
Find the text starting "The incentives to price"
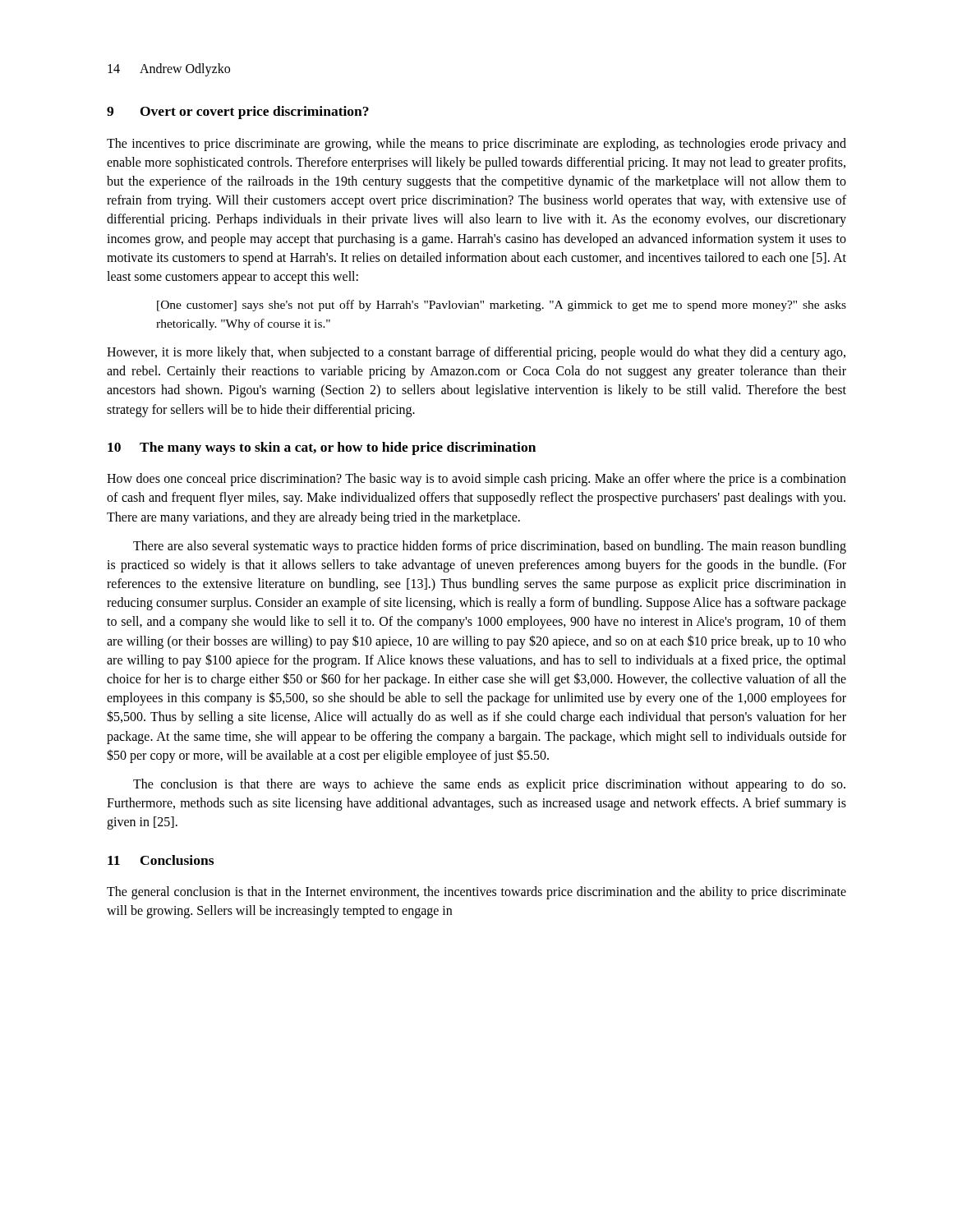[476, 210]
